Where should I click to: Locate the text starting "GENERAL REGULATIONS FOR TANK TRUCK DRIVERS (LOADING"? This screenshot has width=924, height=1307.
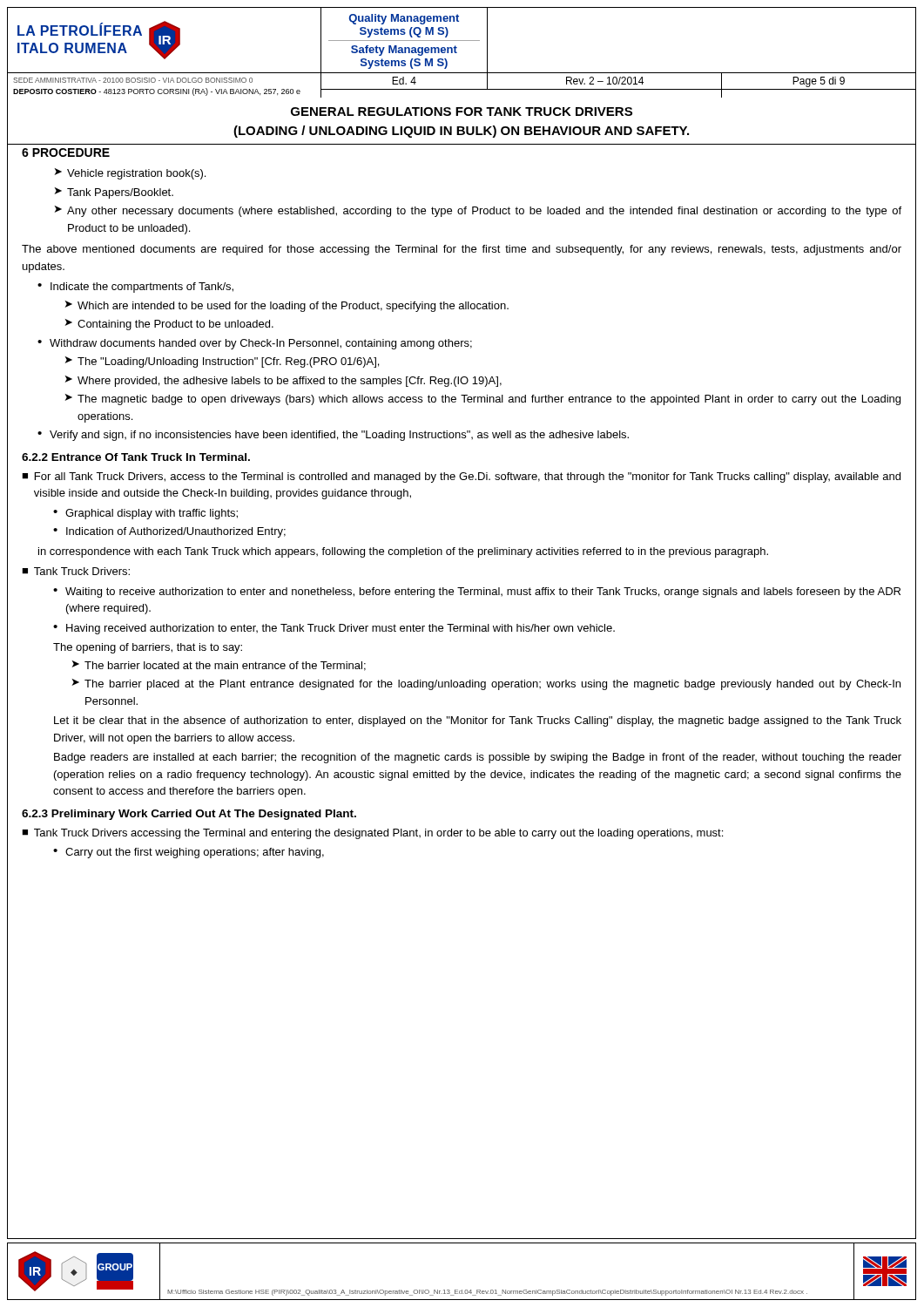pos(462,121)
